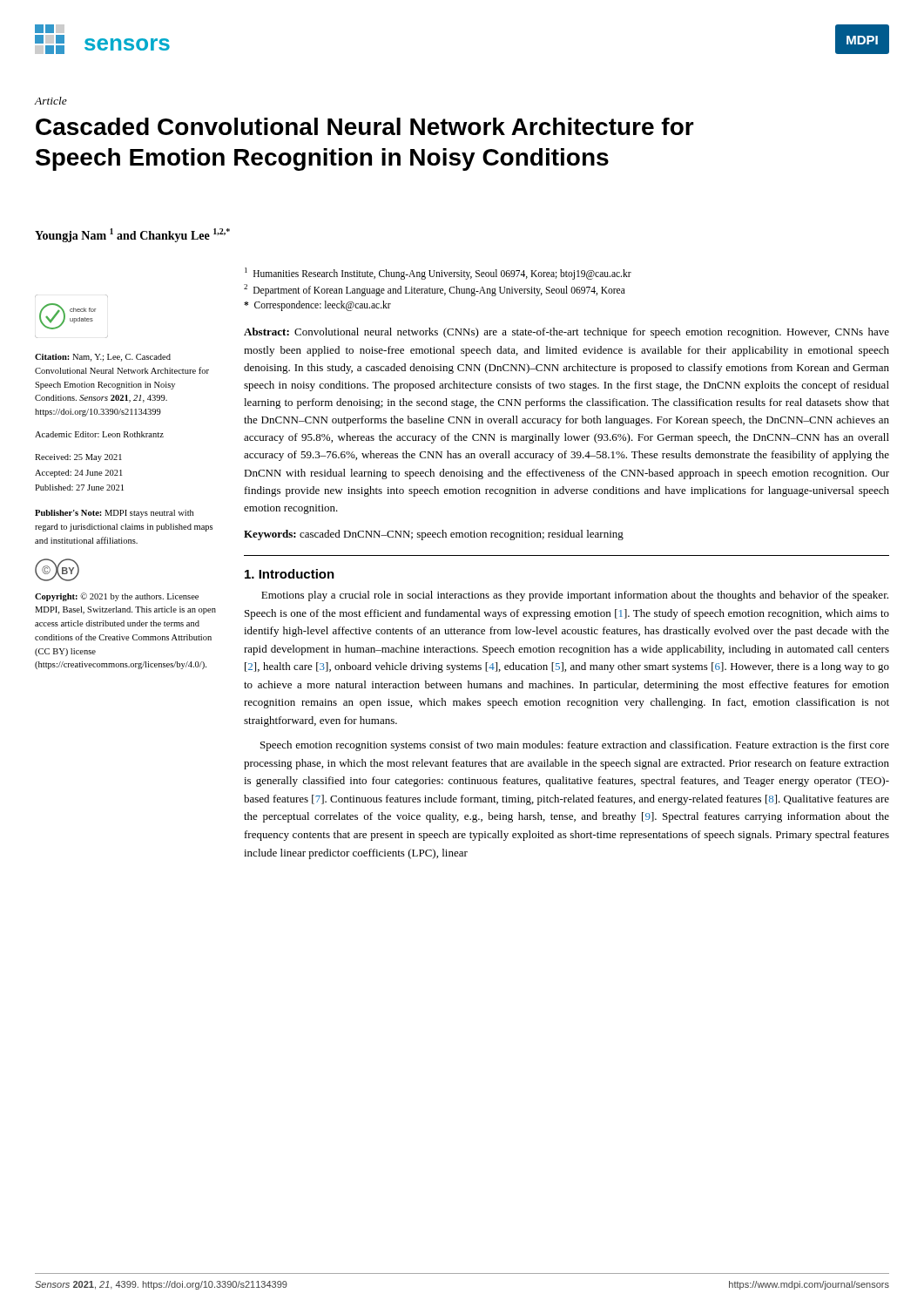
Task: Click on the text starting "Received: 25 May 2021 Accepted: 24"
Action: (80, 472)
